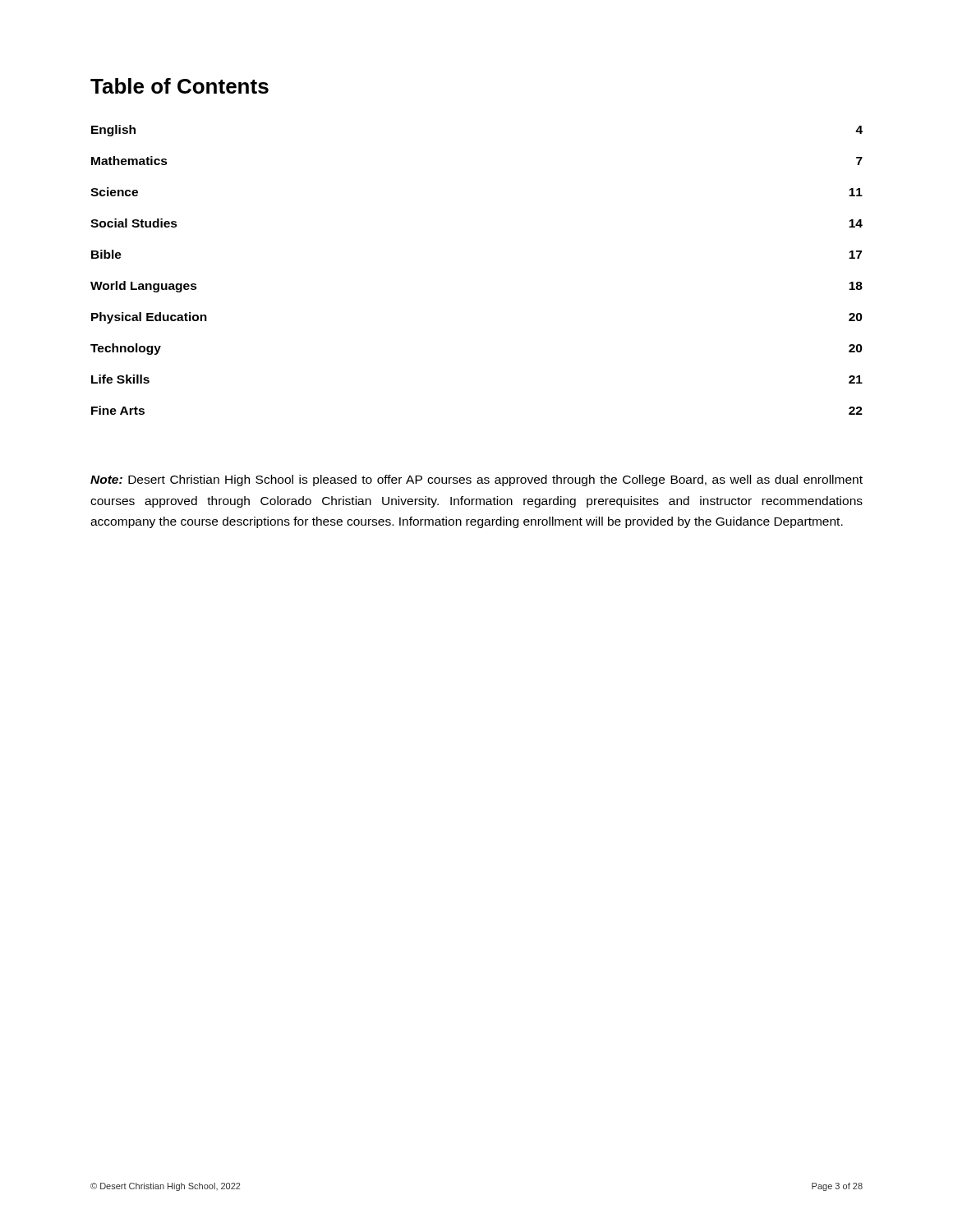Where does it say "Table of Contents"?

click(x=180, y=86)
